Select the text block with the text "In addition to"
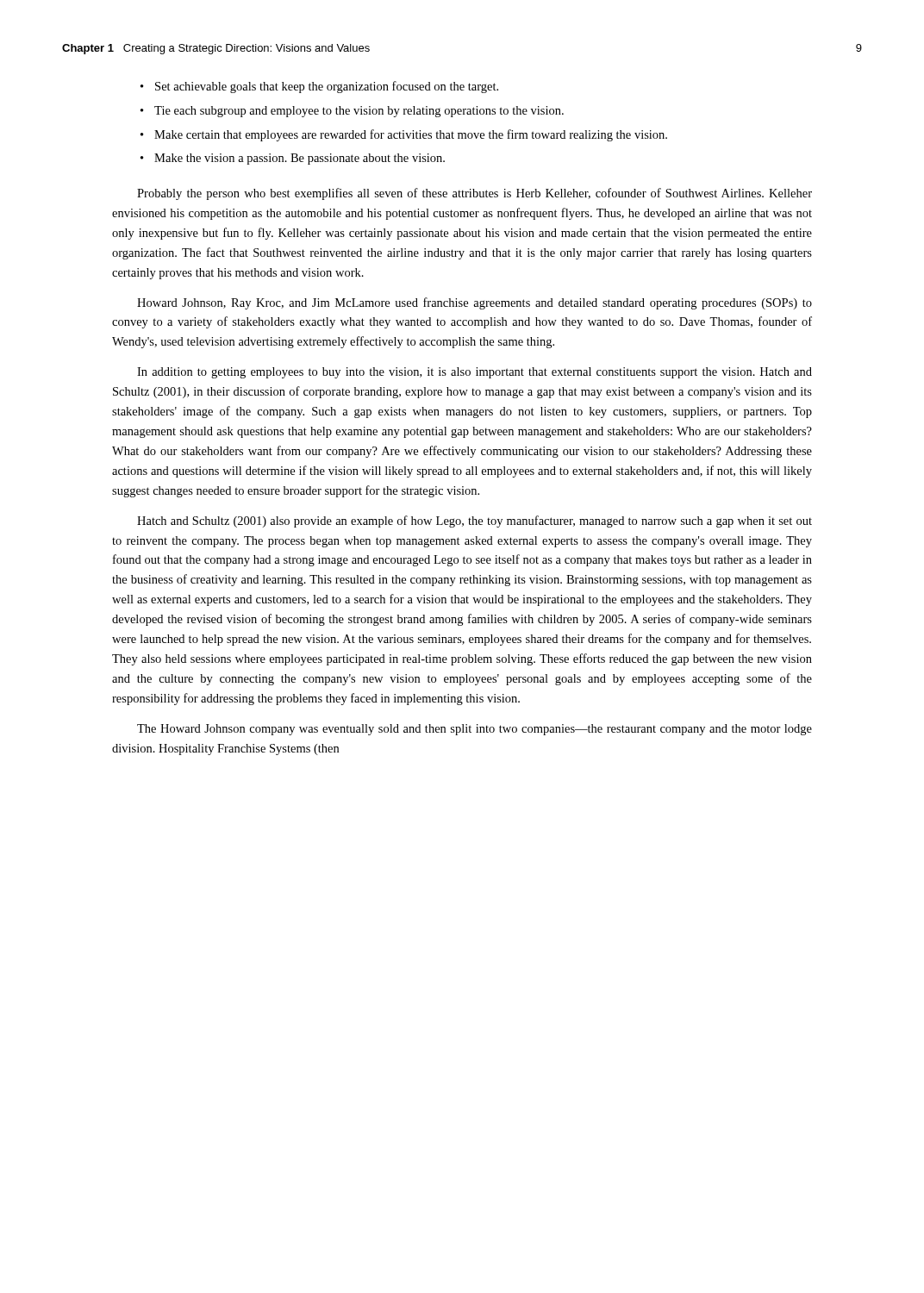 462,431
